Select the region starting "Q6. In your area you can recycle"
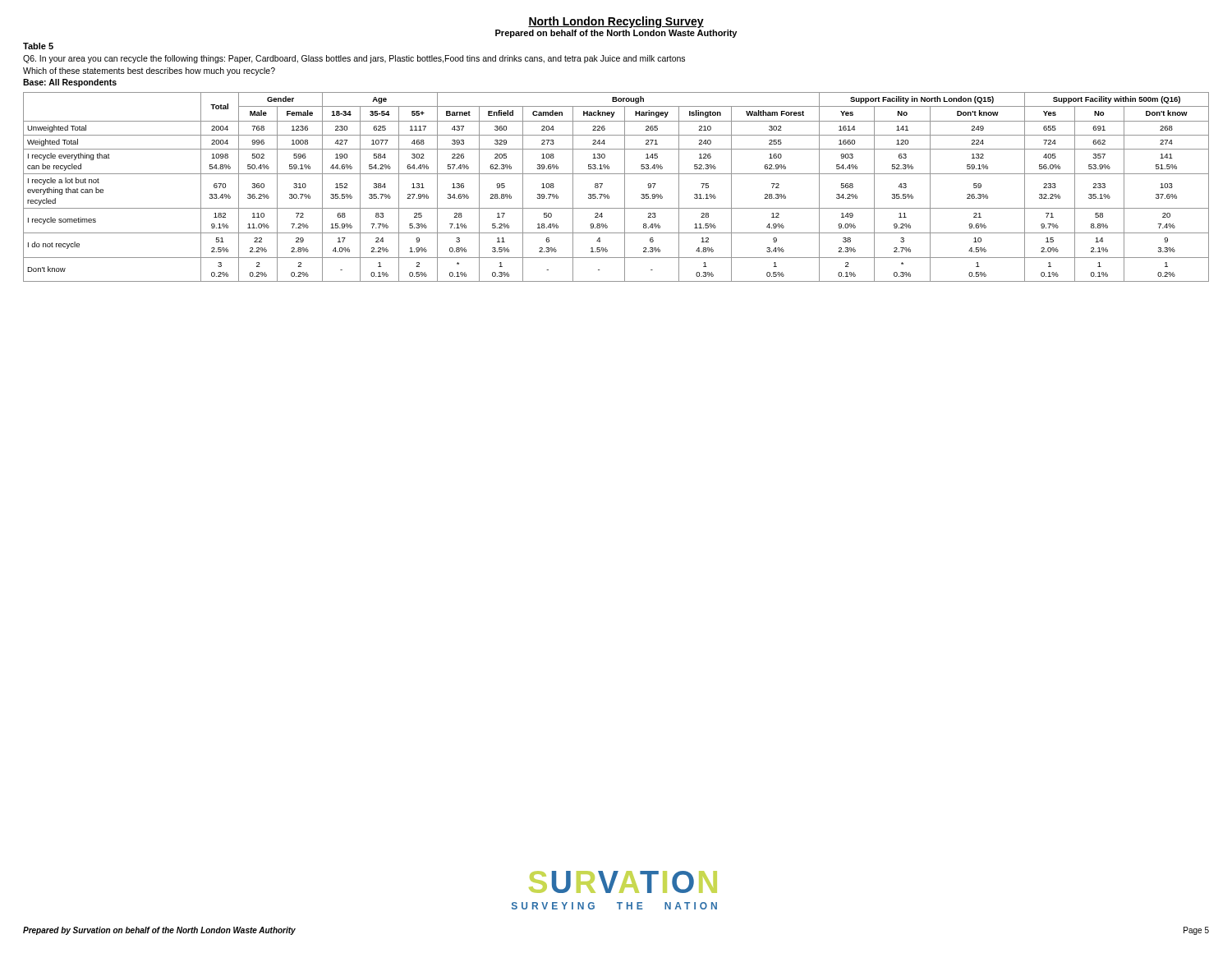The image size is (1232, 953). pyautogui.click(x=354, y=70)
